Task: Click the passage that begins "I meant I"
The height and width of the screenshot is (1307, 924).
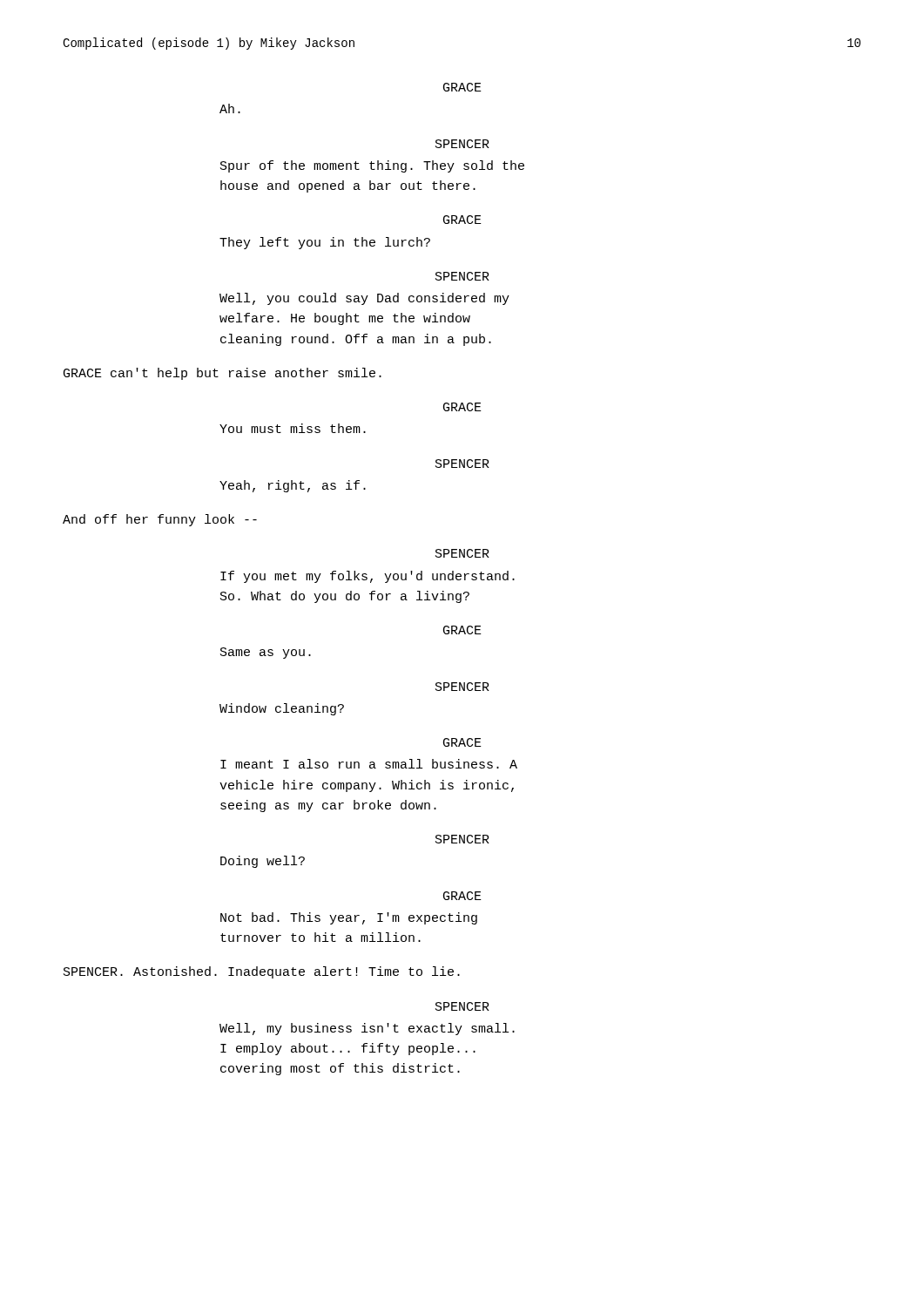Action: (368, 786)
